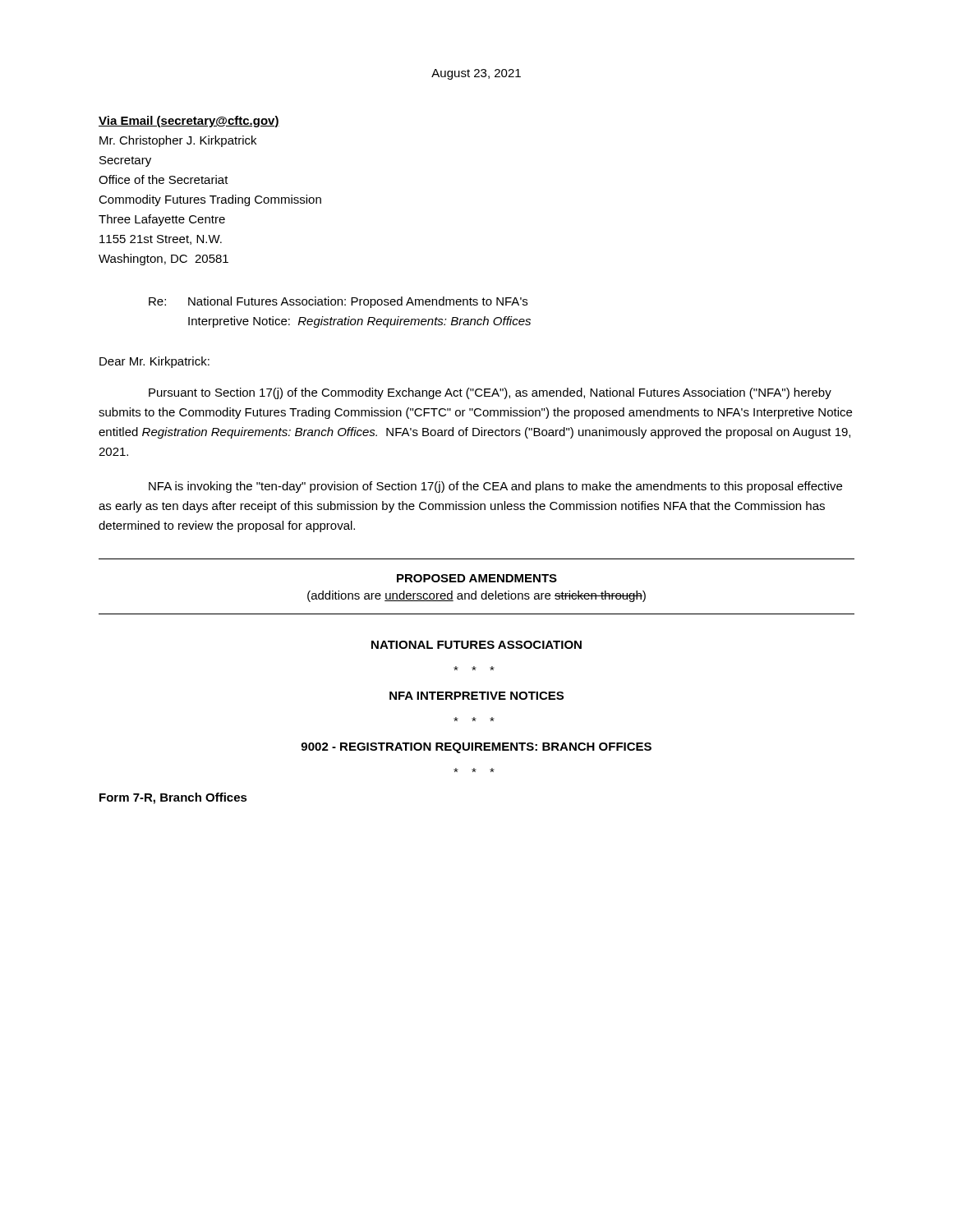953x1232 pixels.
Task: Locate the block of text that opens with "Pursuant to Section 17(j) of the Commodity"
Action: tap(476, 422)
